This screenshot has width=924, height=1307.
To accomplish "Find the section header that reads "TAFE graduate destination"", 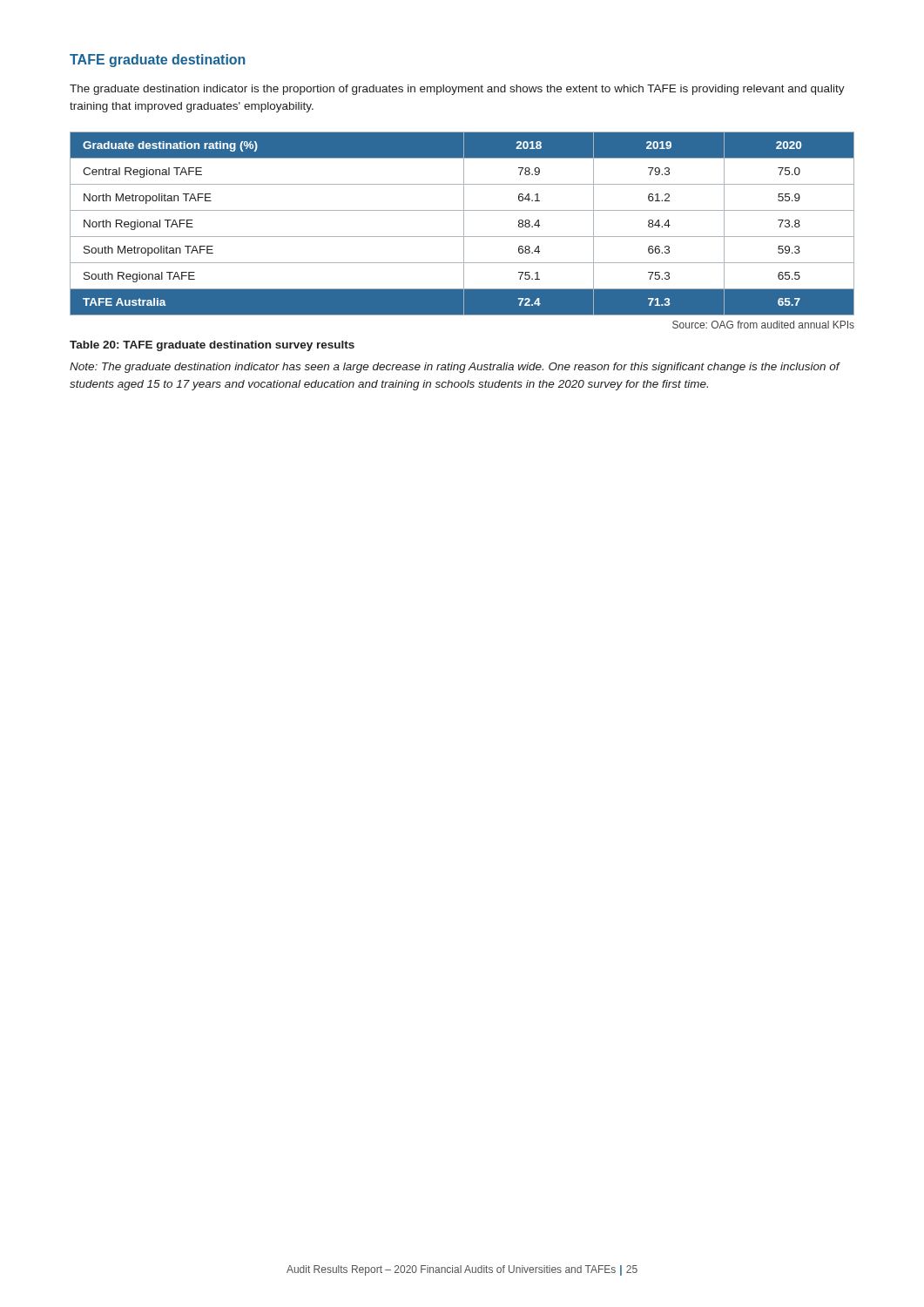I will click(158, 60).
